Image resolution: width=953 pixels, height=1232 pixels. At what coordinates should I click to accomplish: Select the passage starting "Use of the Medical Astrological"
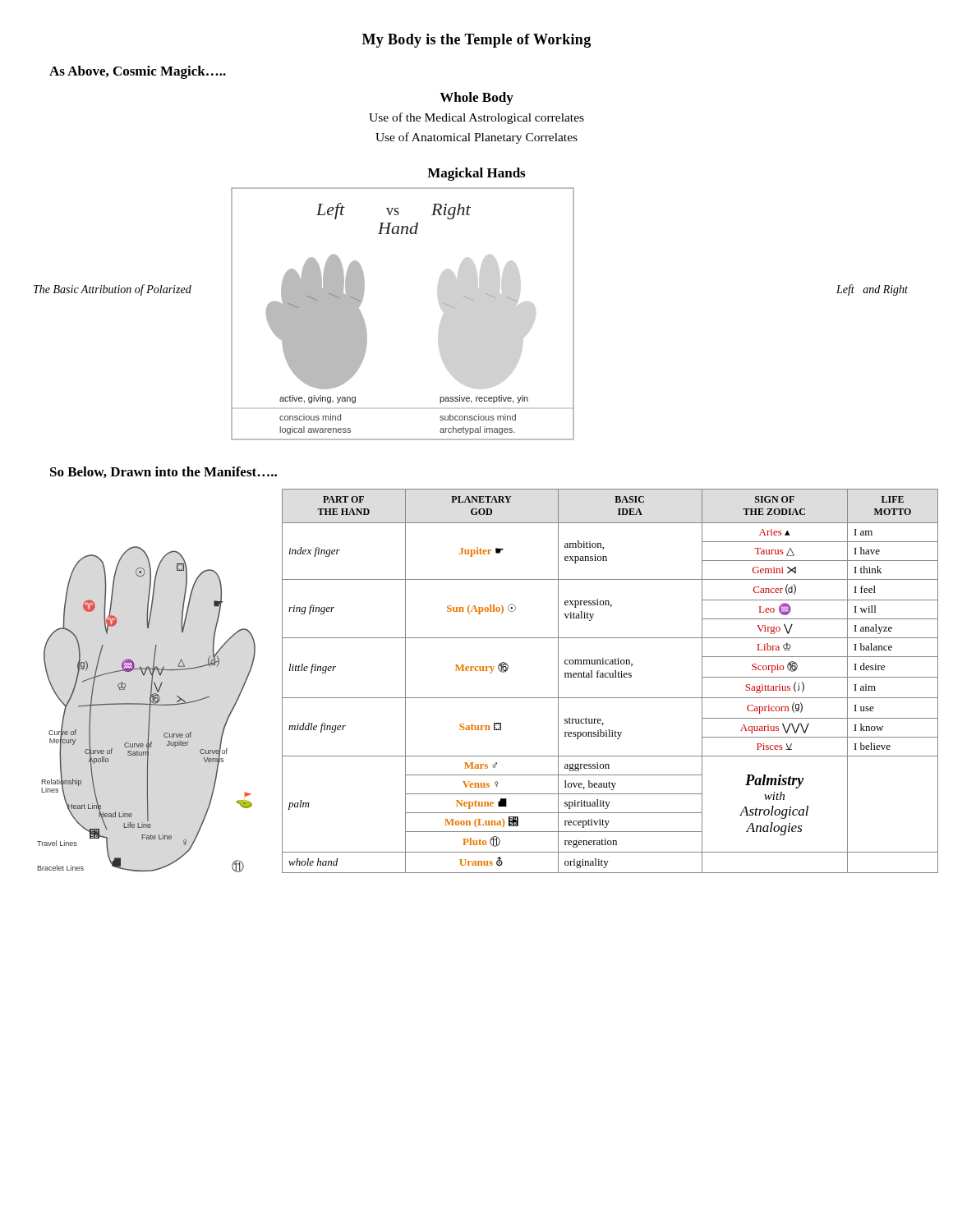click(476, 127)
